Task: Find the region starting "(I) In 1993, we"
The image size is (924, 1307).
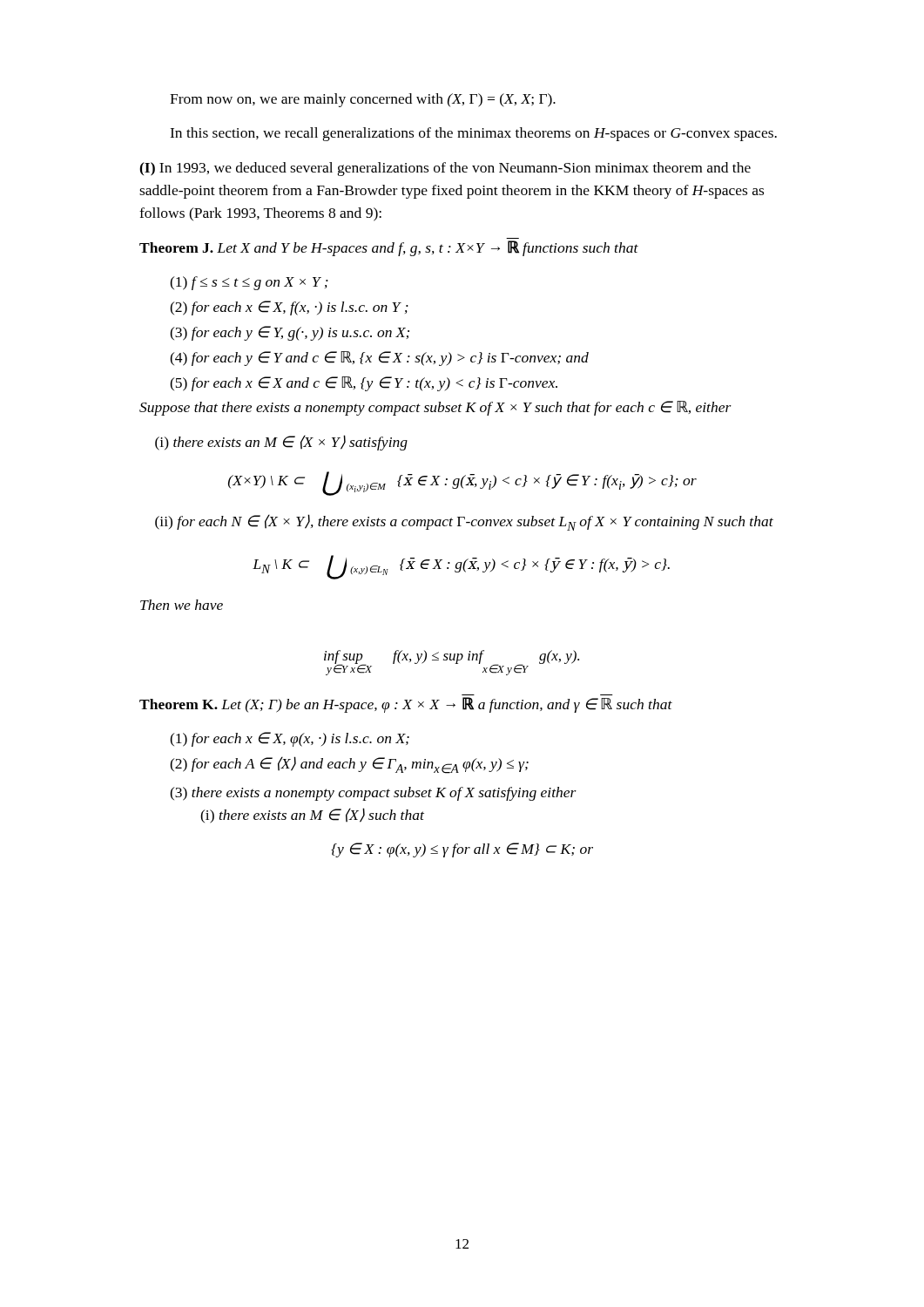Action: [462, 190]
